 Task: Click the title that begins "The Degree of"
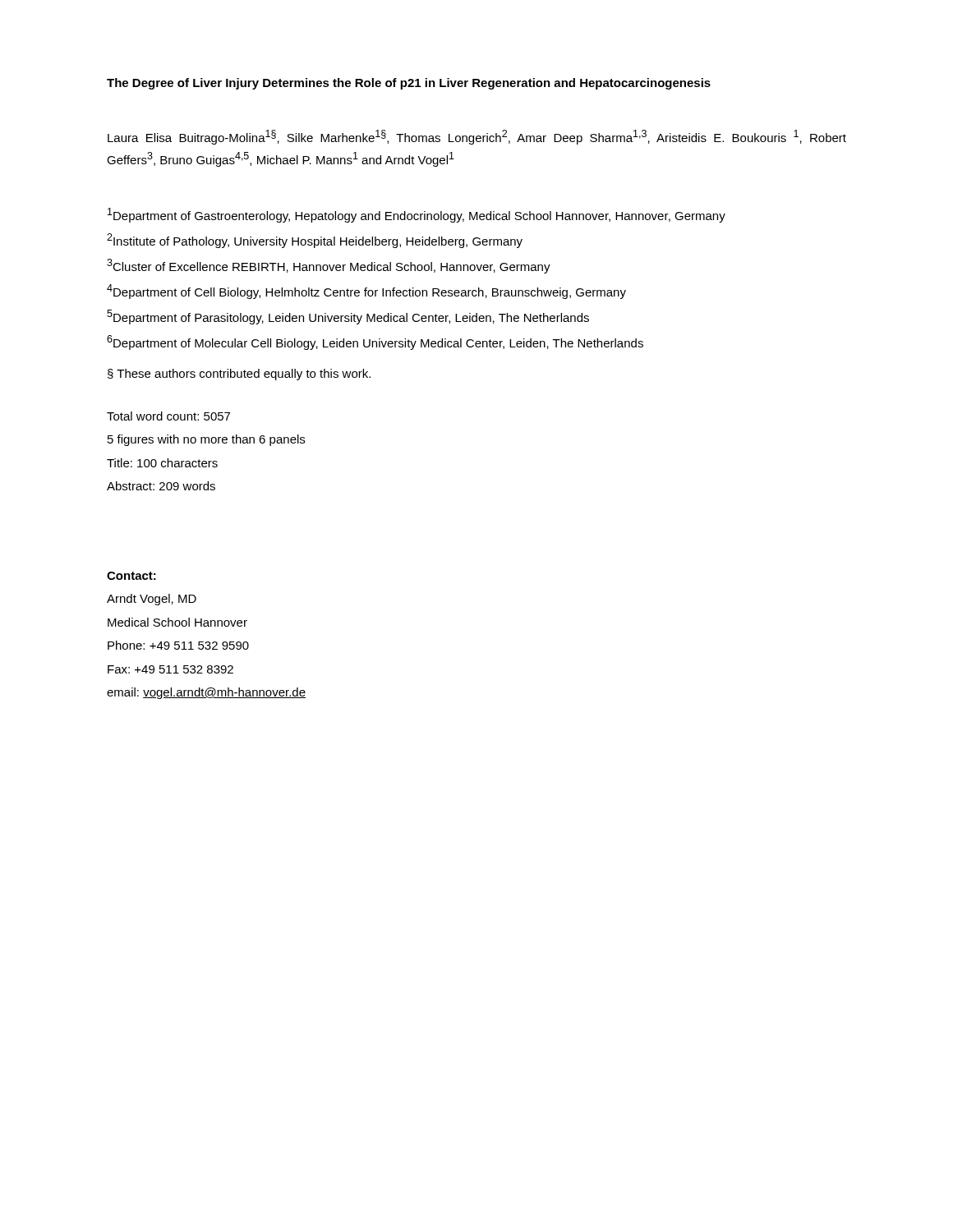coord(409,83)
